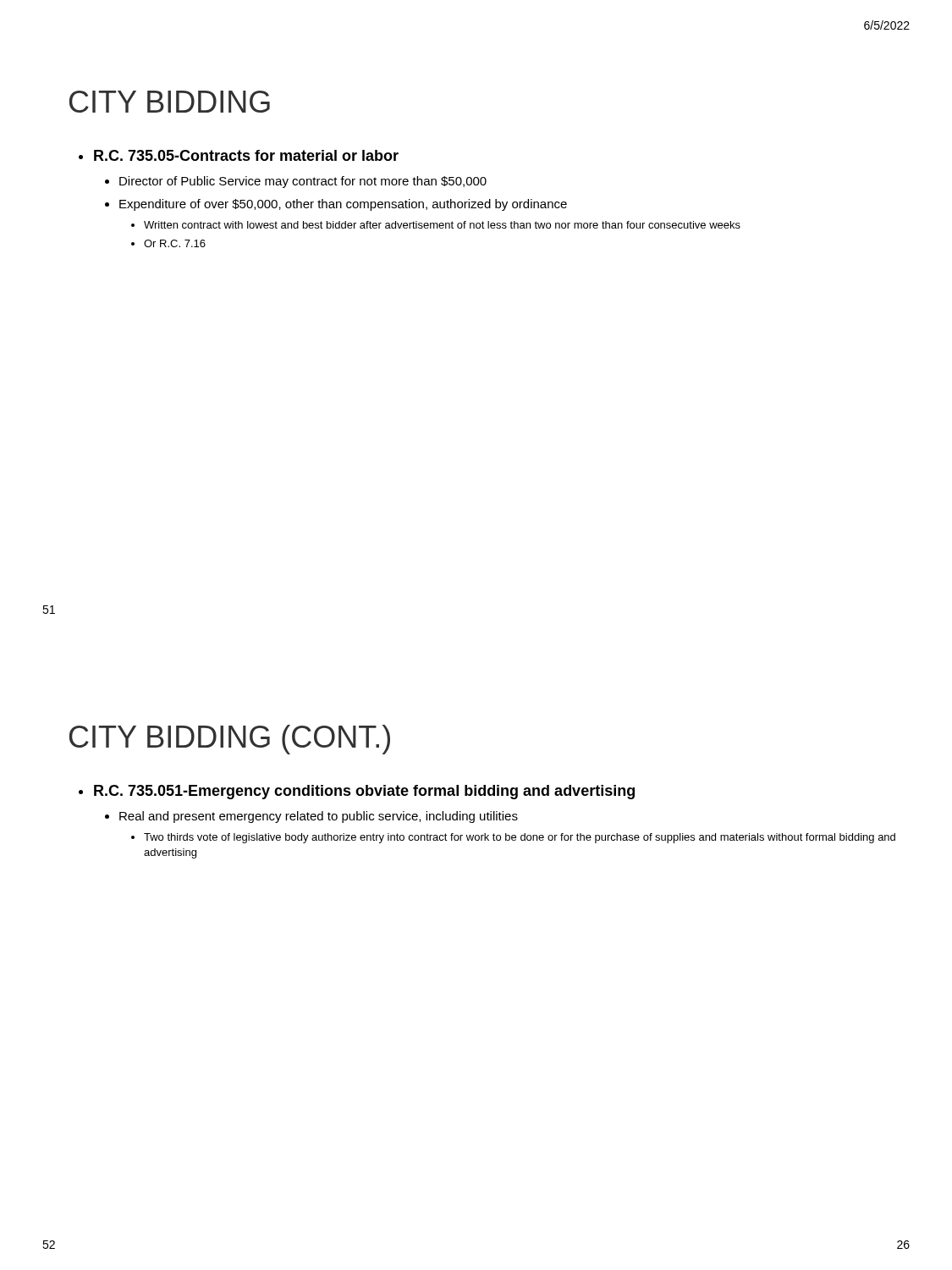Where does it say "Or R.C. 7.16"?
The height and width of the screenshot is (1270, 952).
pos(175,244)
